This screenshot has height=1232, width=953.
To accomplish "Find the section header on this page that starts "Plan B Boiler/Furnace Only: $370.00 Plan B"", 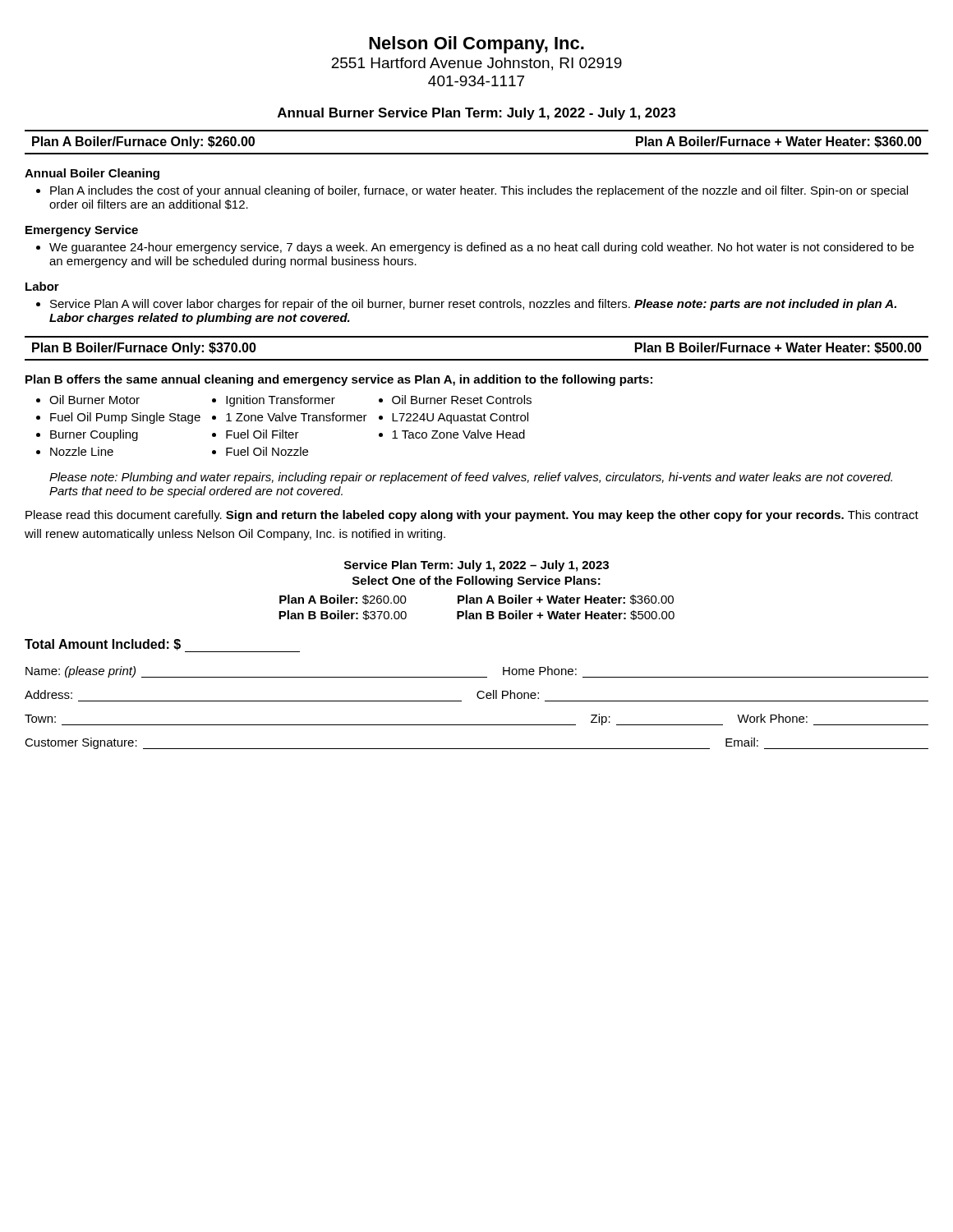I will [476, 348].
